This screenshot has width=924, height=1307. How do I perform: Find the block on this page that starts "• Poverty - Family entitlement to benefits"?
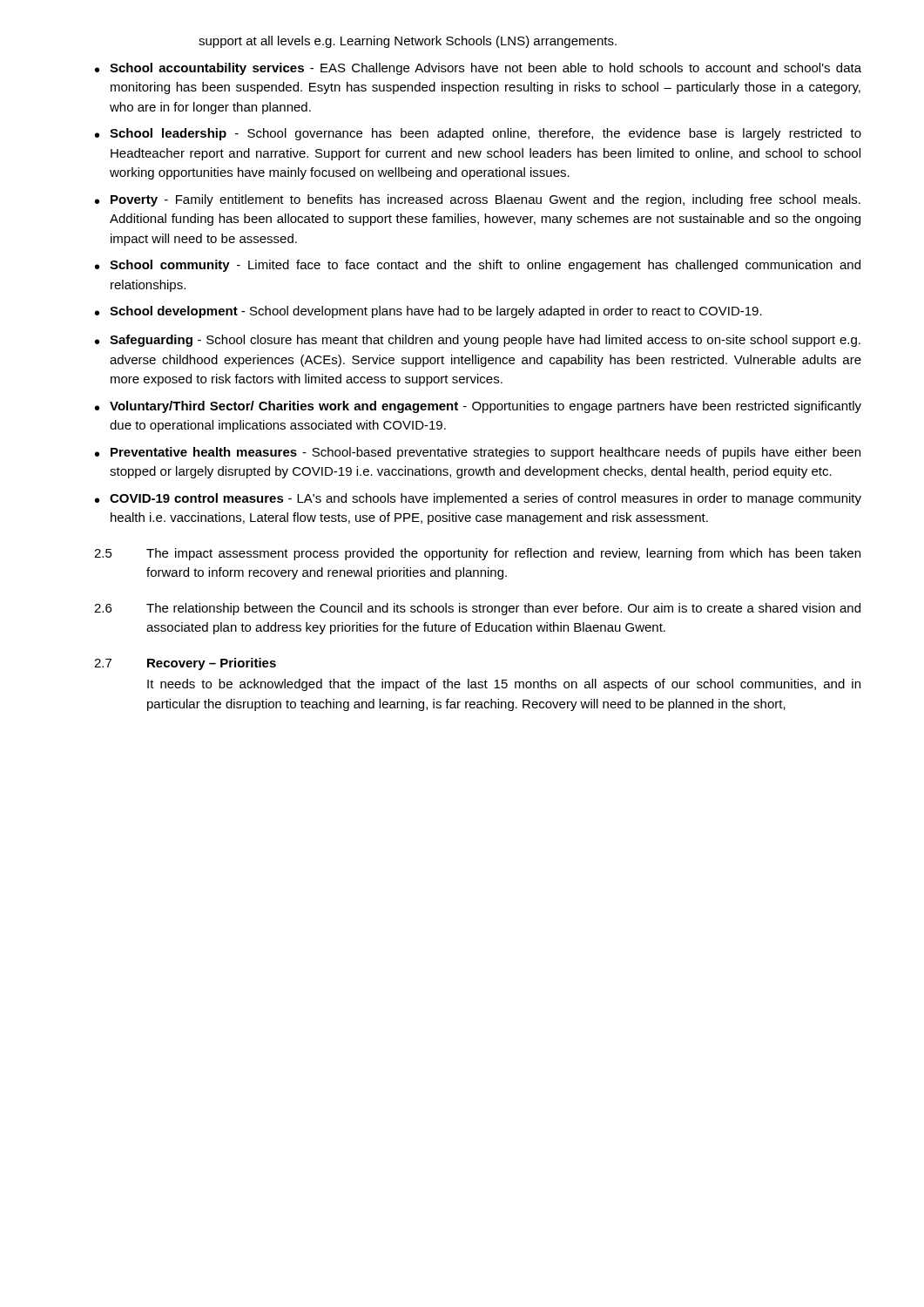click(x=478, y=219)
